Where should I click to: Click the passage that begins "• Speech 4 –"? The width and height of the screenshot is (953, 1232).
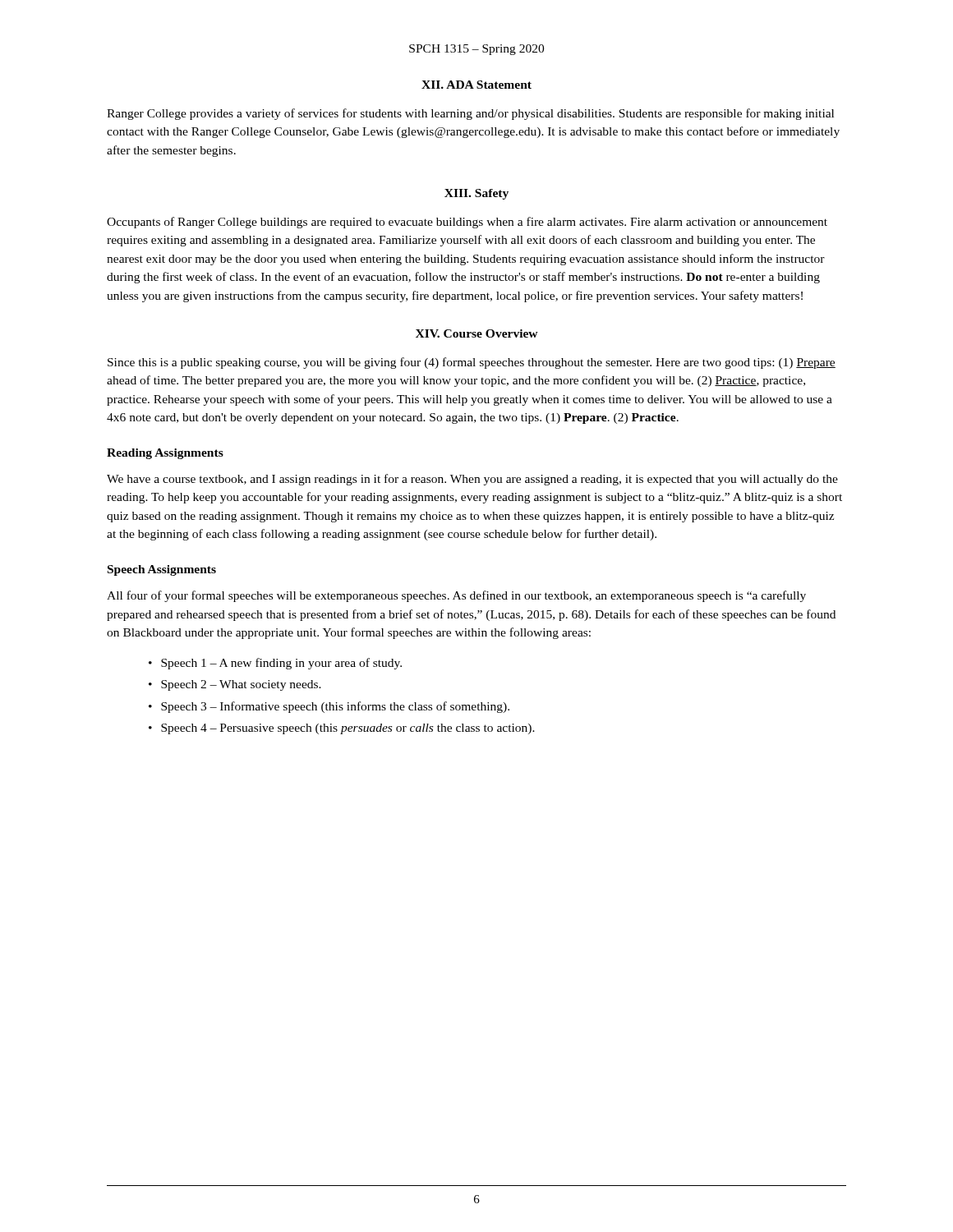pos(342,728)
